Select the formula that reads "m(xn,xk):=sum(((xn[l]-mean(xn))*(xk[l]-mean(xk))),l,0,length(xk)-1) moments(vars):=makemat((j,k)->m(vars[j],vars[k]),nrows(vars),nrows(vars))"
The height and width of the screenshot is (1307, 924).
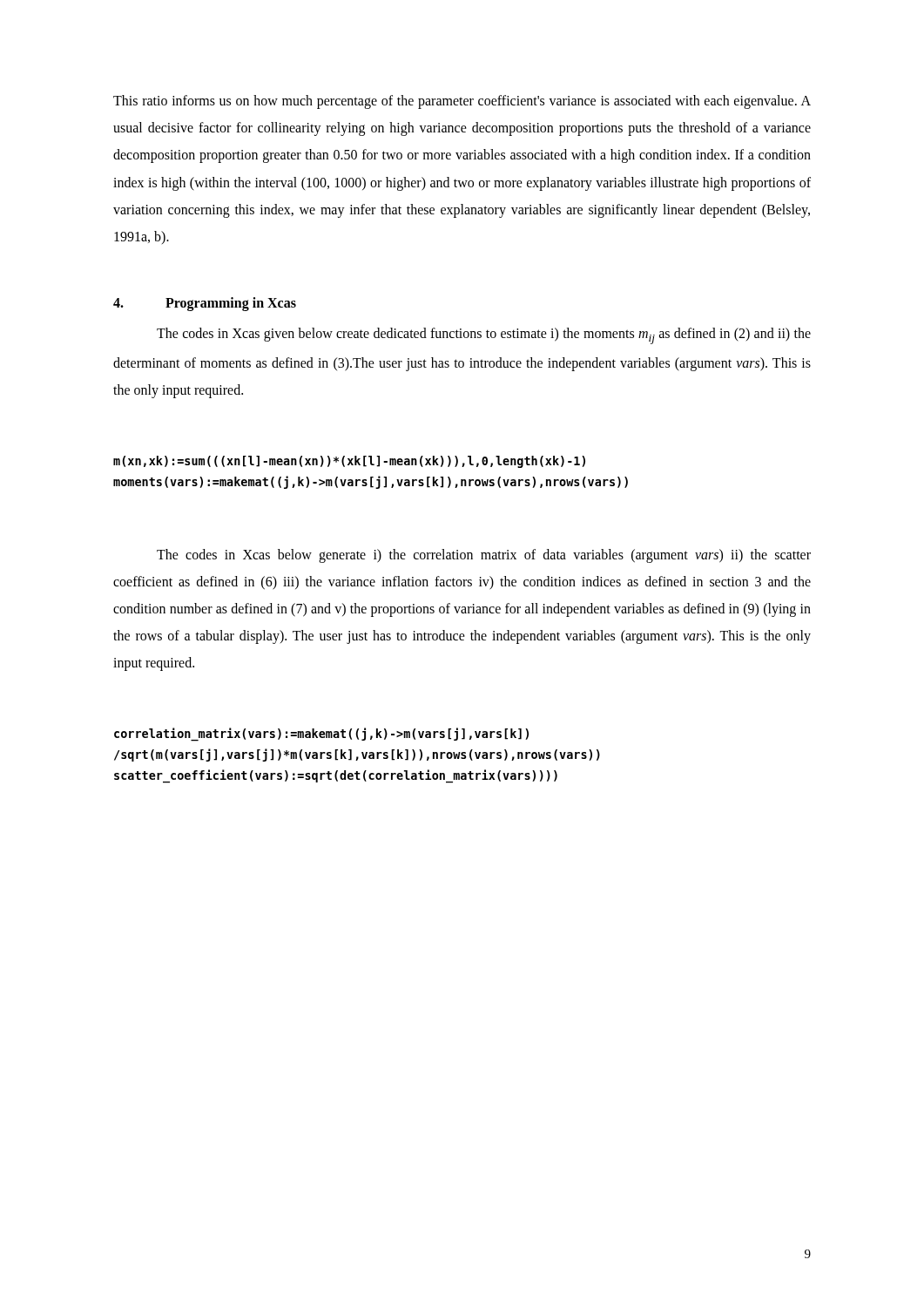coord(372,482)
